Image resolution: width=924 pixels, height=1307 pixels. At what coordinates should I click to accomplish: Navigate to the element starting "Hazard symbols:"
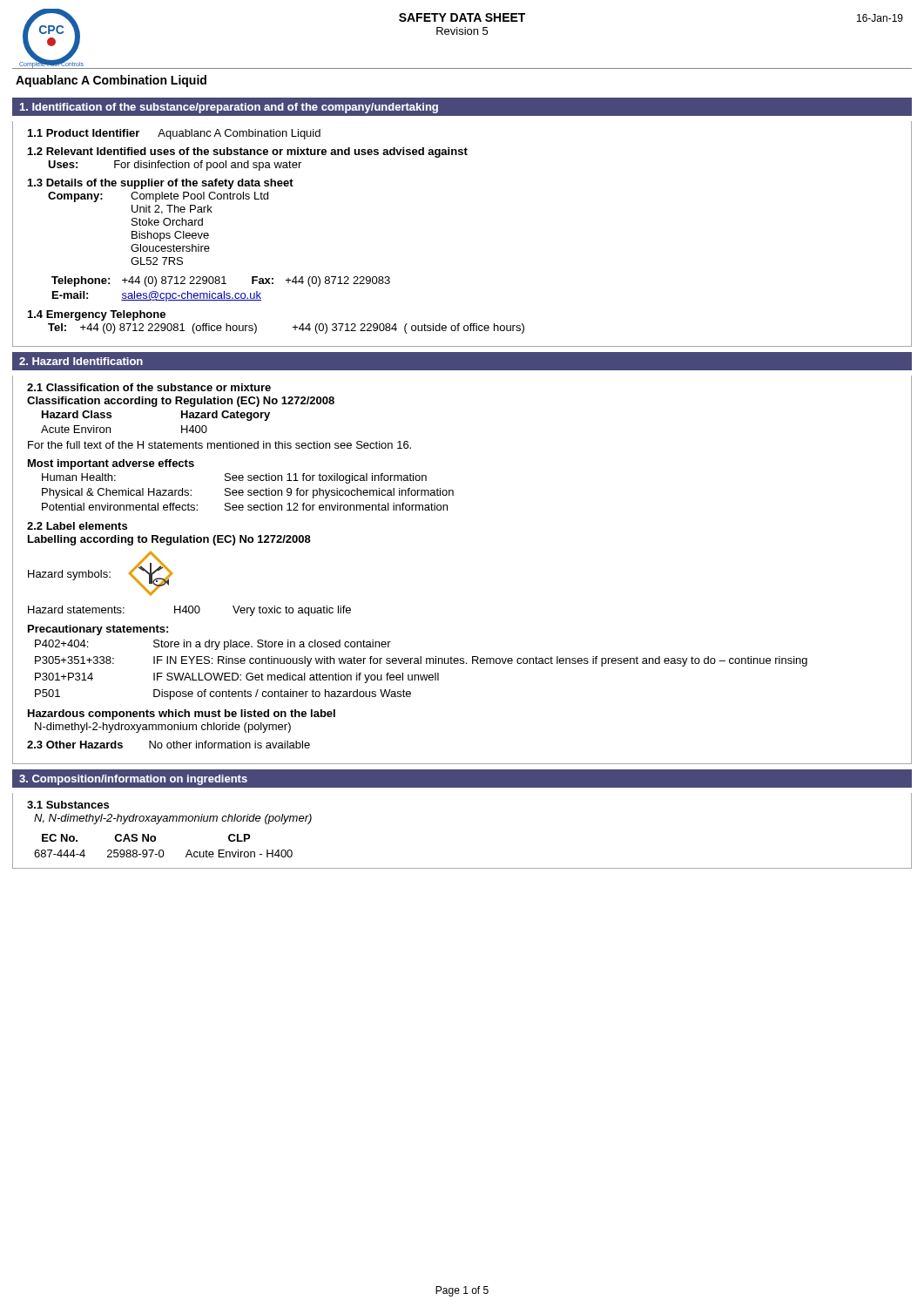coord(100,575)
